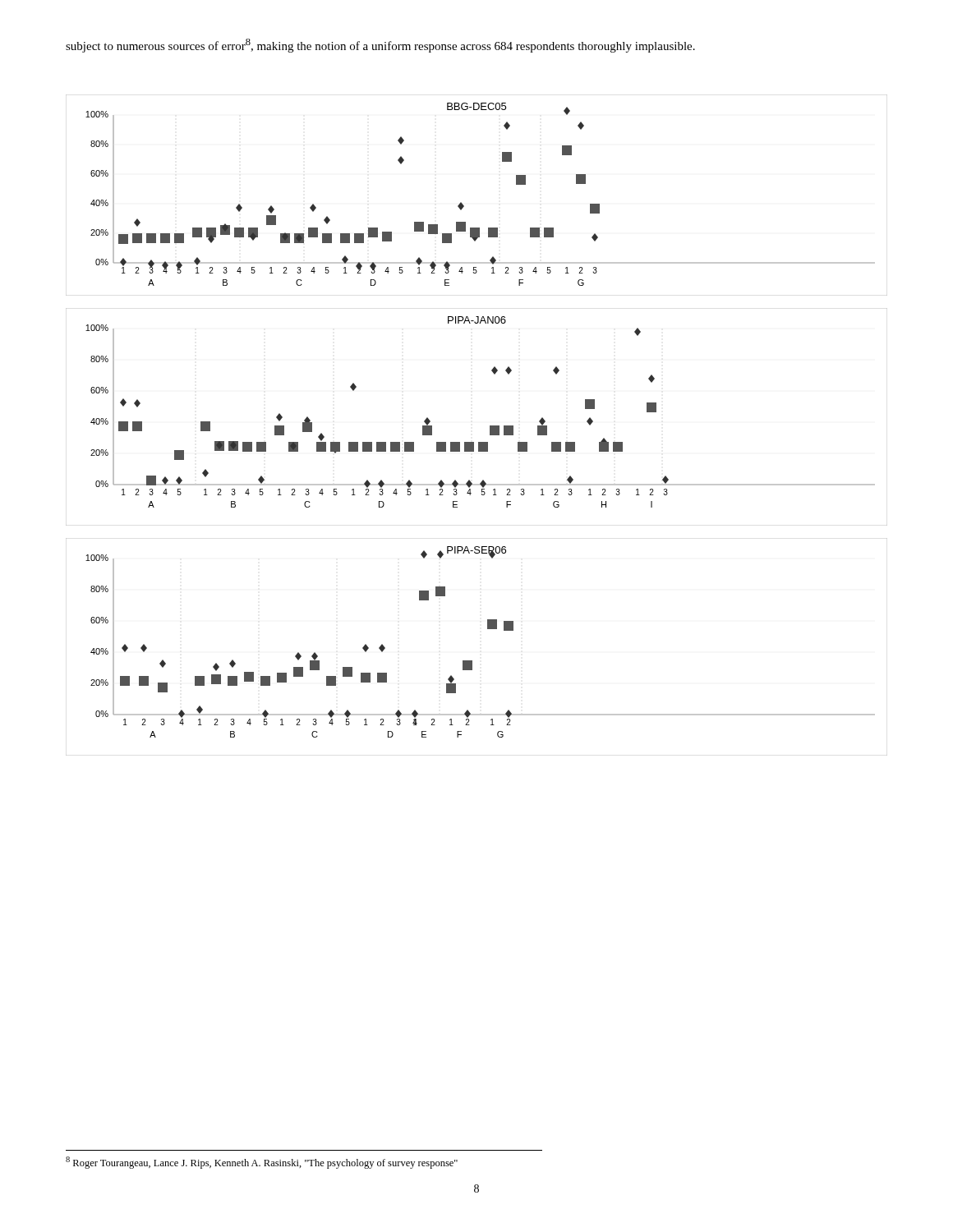This screenshot has height=1232, width=953.
Task: Locate the text block starting "8 Roger Tourangeau, Lance J. Rips, Kenneth"
Action: click(262, 1162)
